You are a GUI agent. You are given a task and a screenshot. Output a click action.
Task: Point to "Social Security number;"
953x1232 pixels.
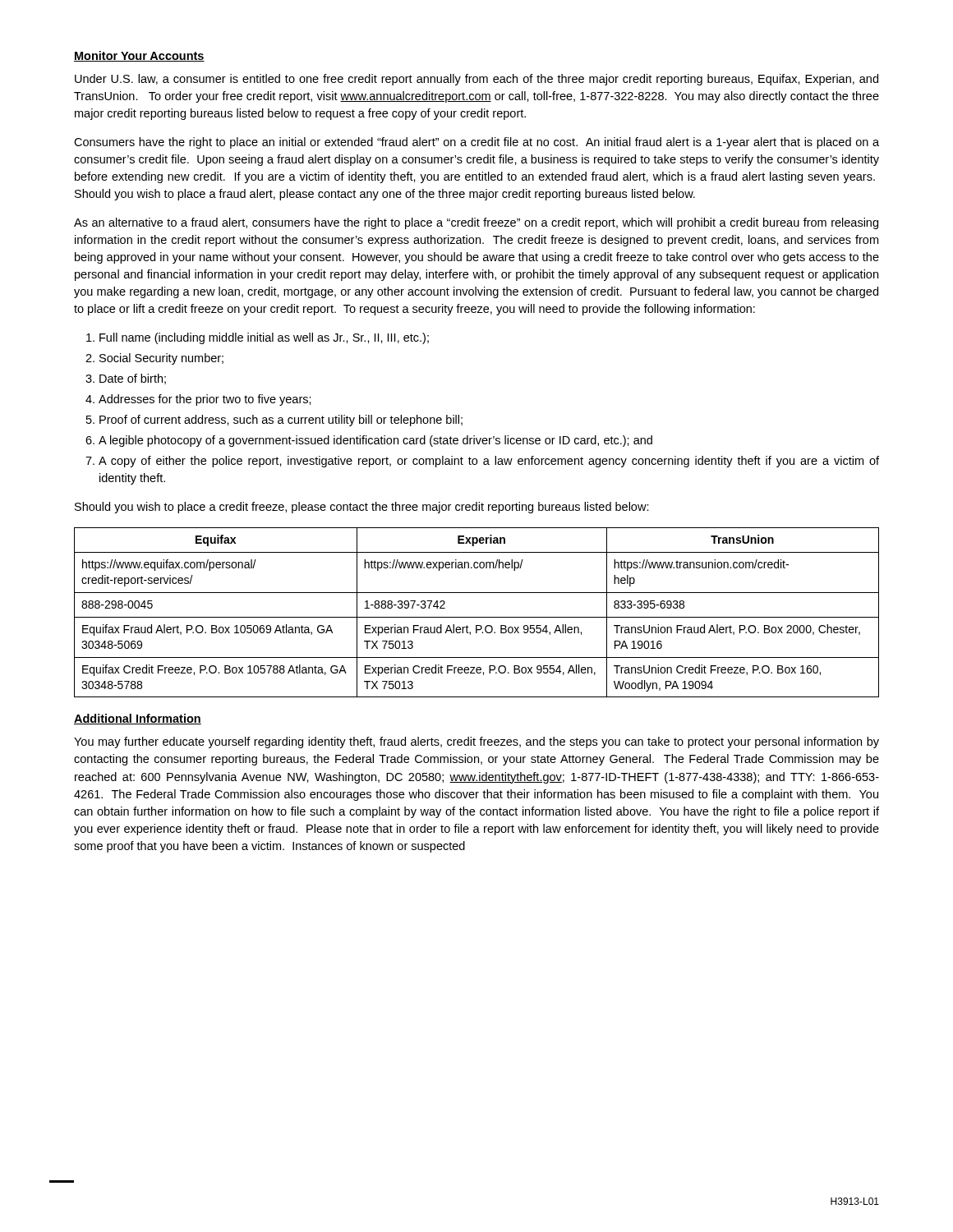point(161,358)
